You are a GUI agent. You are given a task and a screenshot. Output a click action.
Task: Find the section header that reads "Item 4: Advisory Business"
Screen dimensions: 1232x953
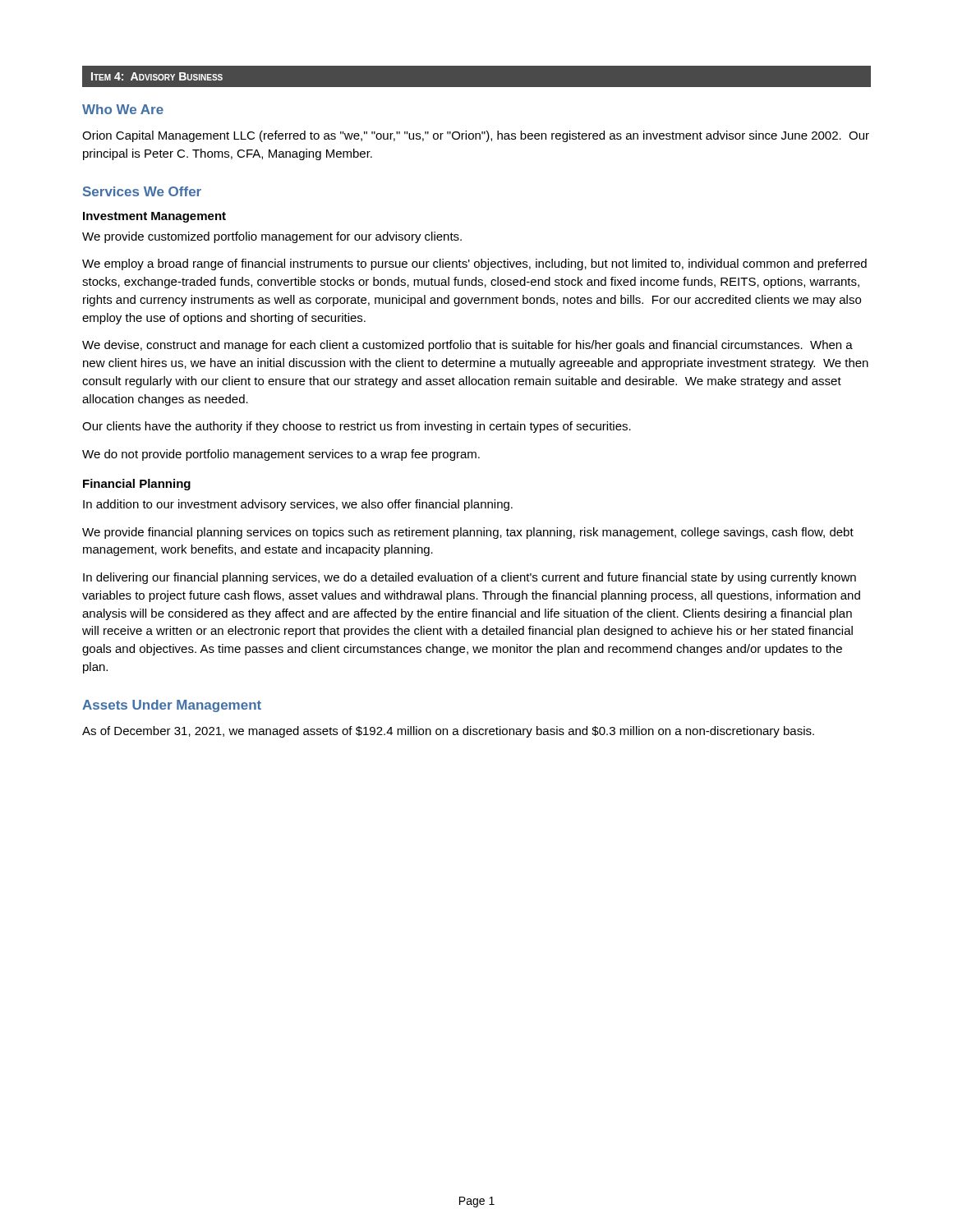(157, 76)
